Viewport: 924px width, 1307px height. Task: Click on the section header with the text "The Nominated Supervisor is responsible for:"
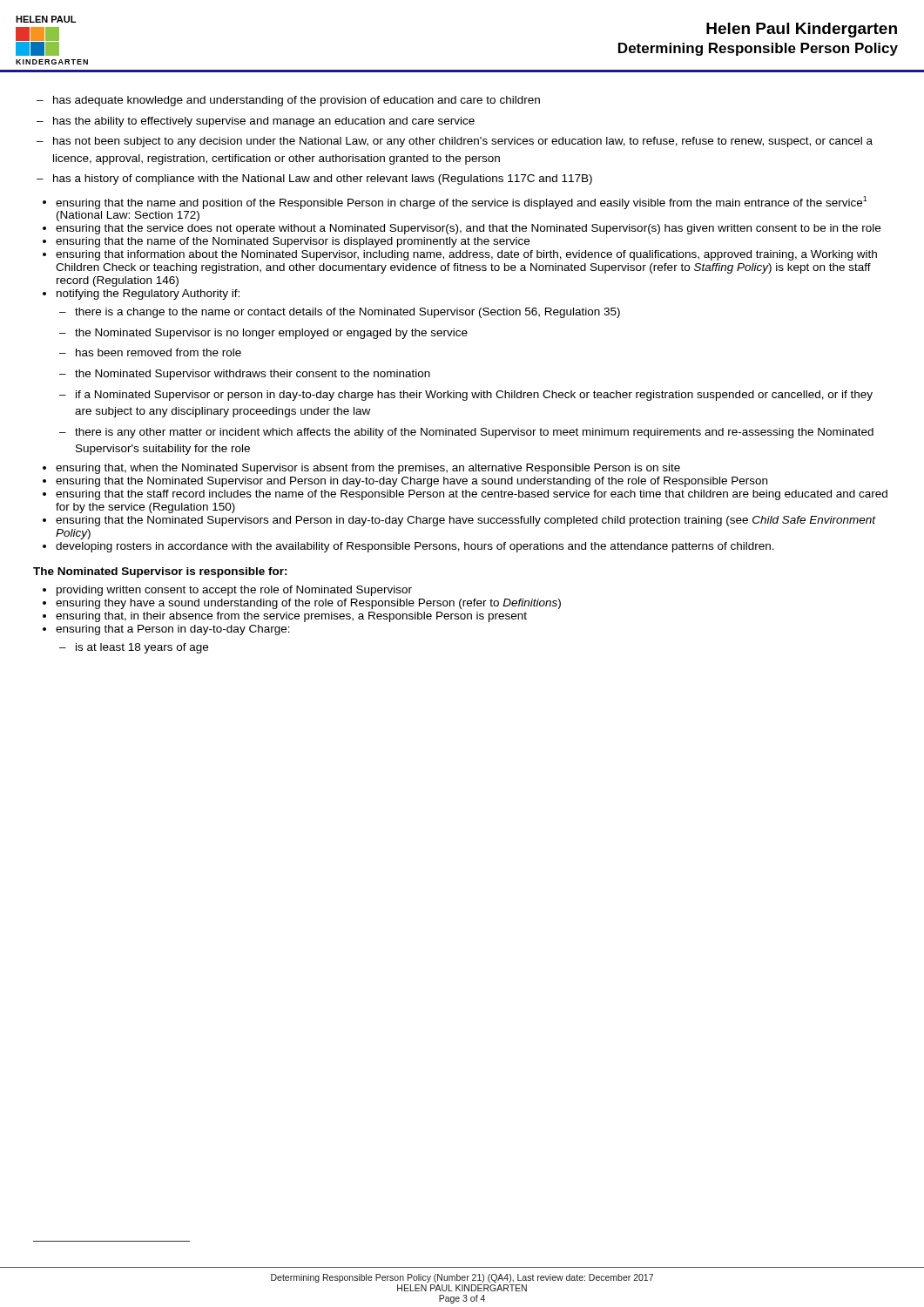pos(160,571)
